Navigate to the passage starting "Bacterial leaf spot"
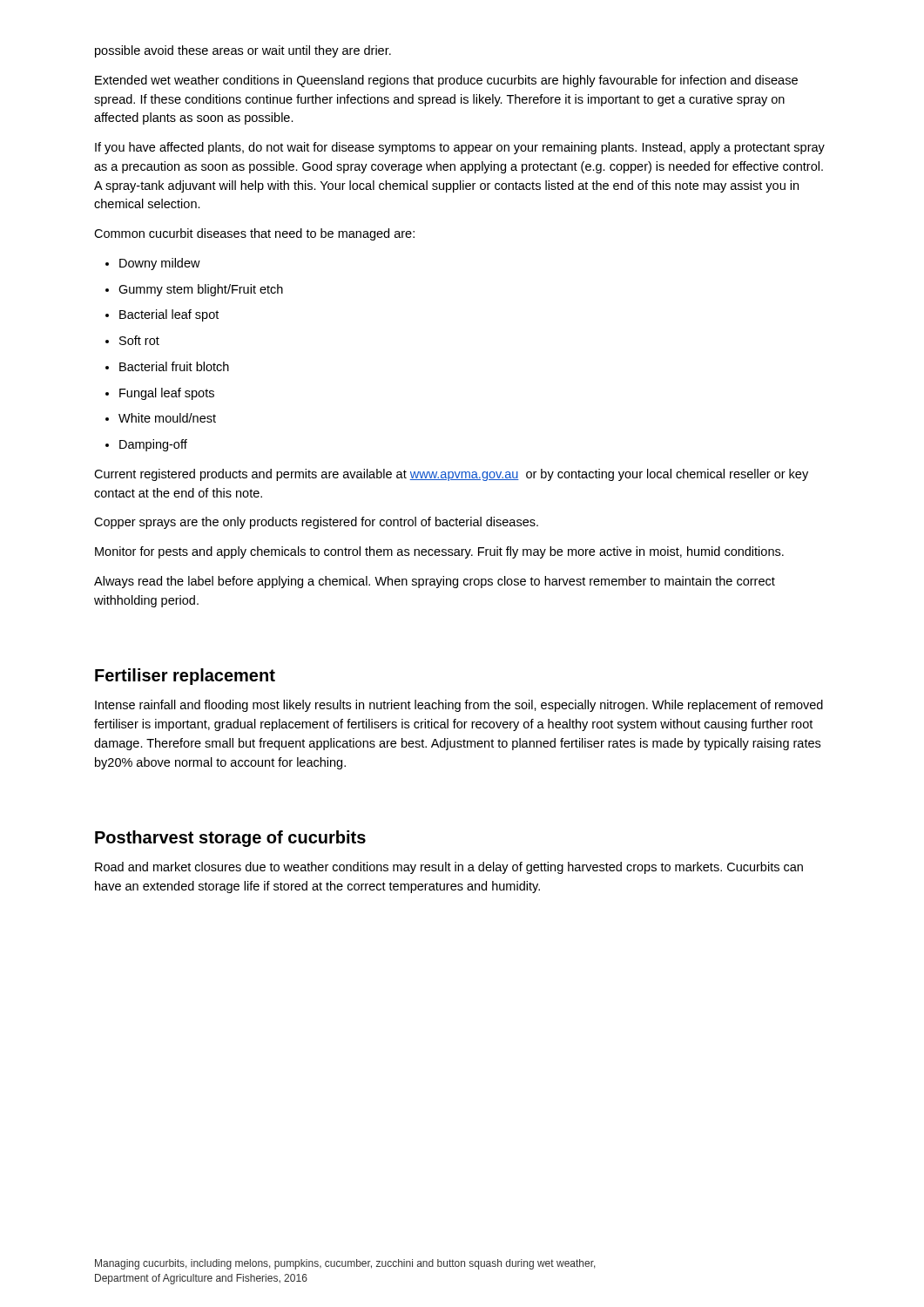The width and height of the screenshot is (924, 1307). tap(169, 315)
